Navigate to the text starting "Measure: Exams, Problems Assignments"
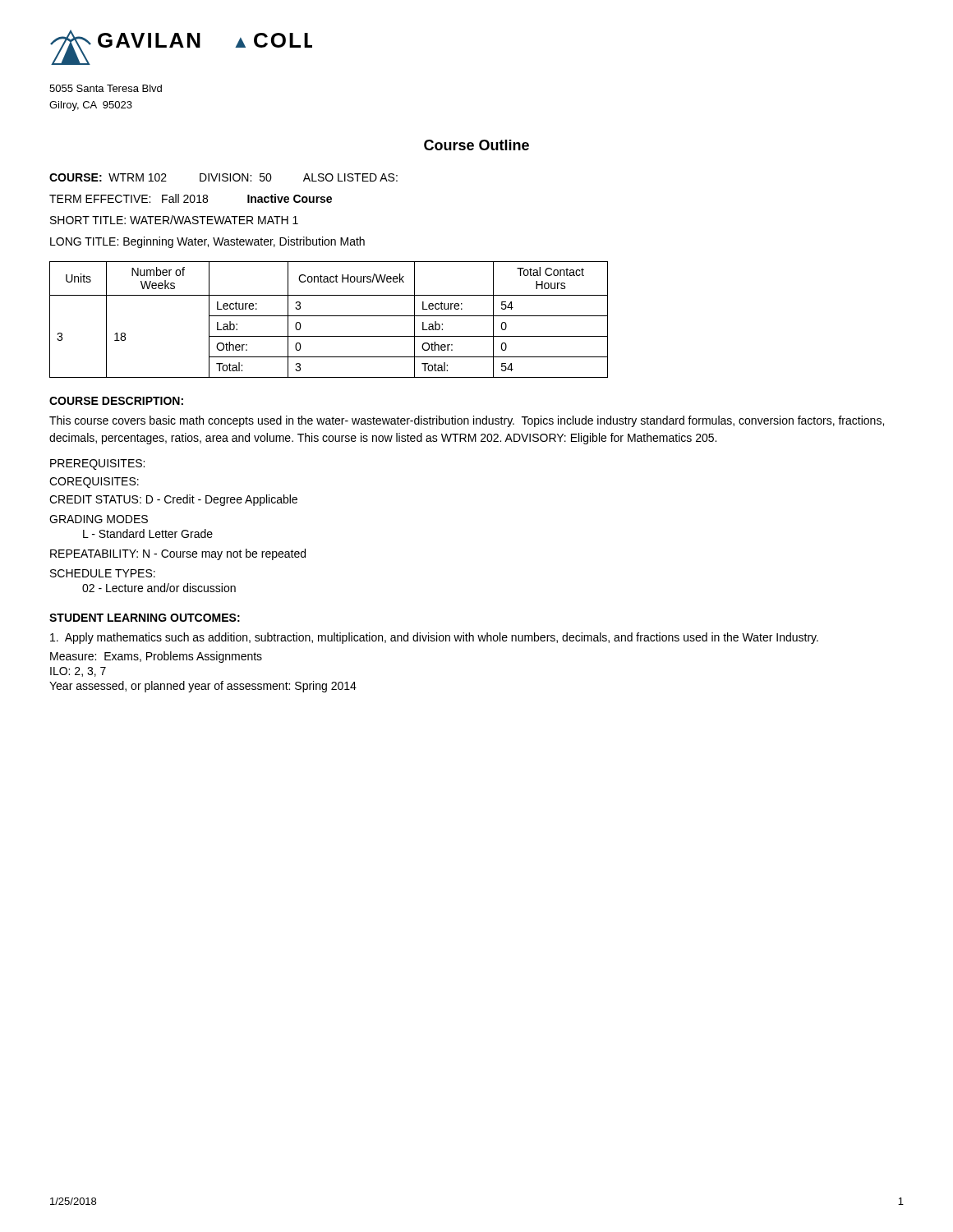The width and height of the screenshot is (953, 1232). coord(156,656)
